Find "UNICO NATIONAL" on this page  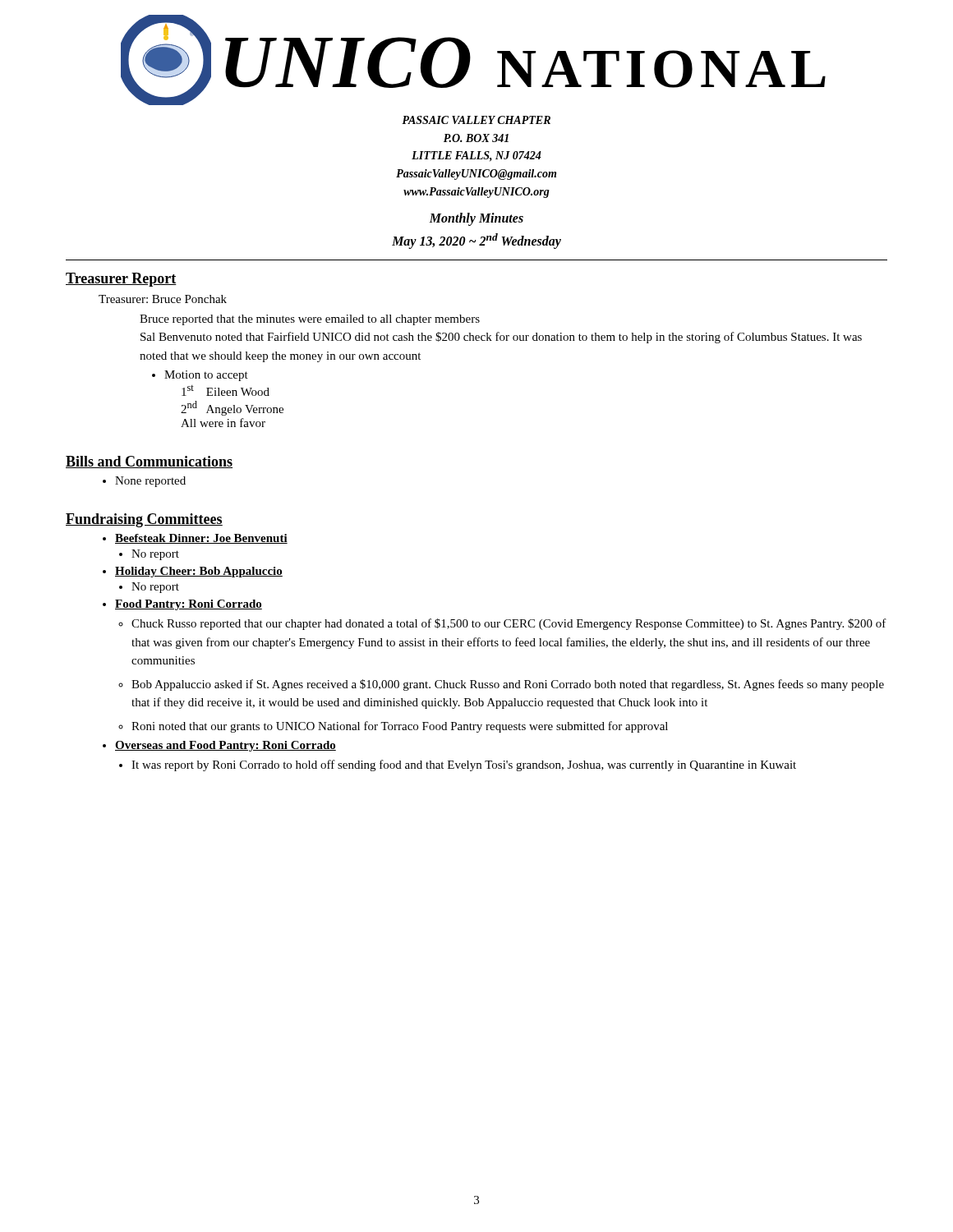pyautogui.click(x=526, y=62)
